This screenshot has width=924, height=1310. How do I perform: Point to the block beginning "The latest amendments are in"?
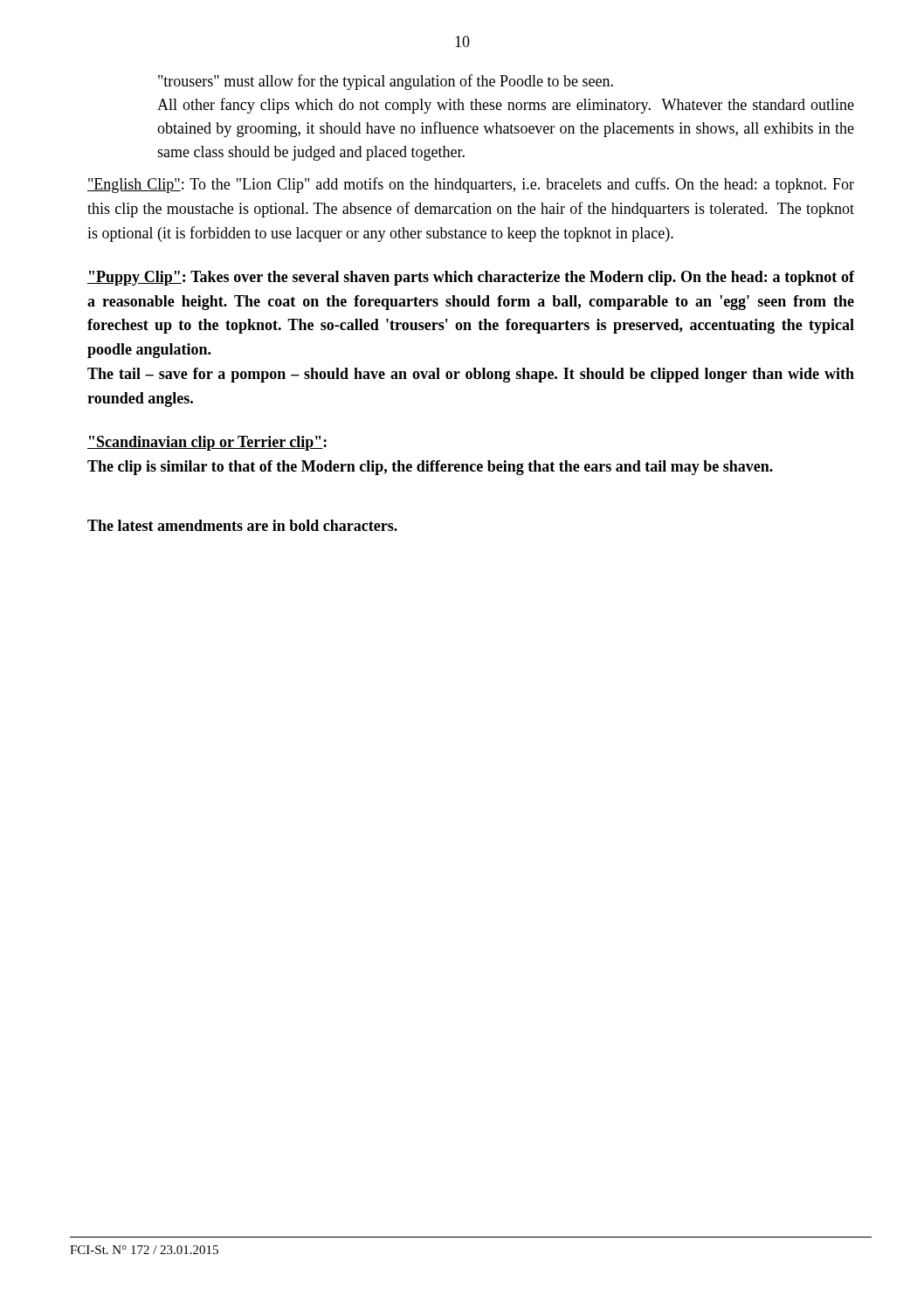pyautogui.click(x=242, y=526)
